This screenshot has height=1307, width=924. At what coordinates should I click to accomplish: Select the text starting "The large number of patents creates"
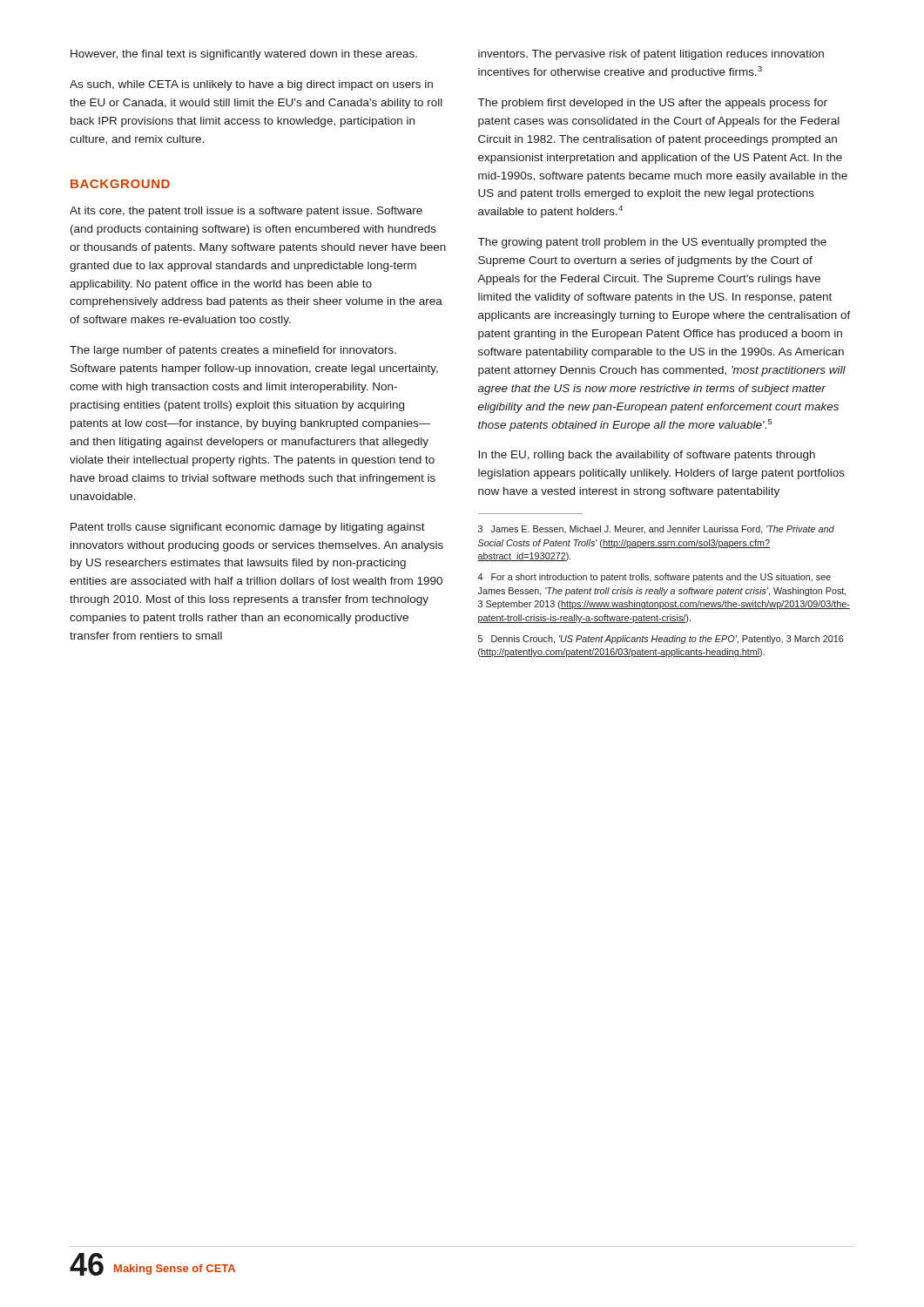tap(258, 424)
